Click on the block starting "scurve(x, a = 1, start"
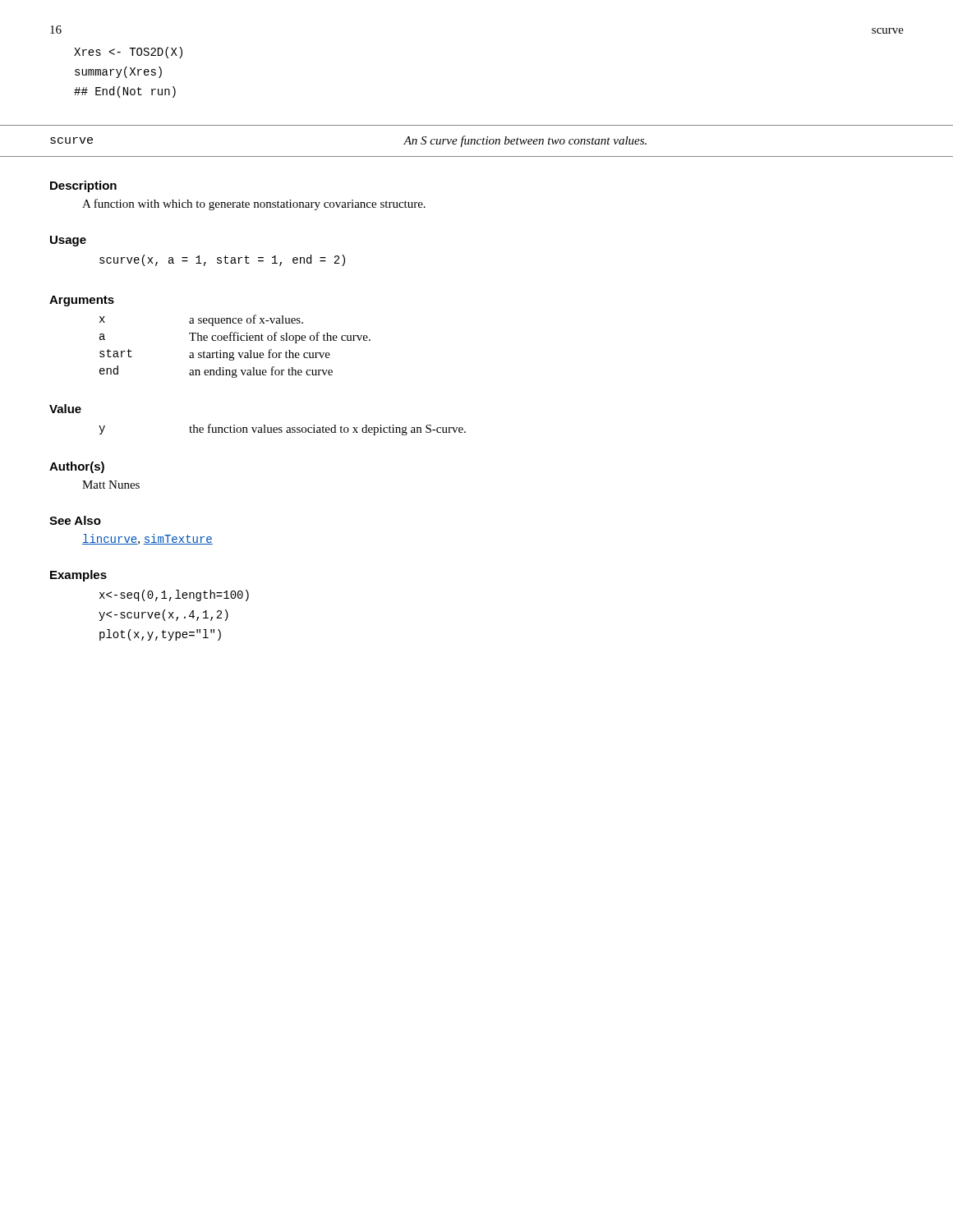953x1232 pixels. 223,261
